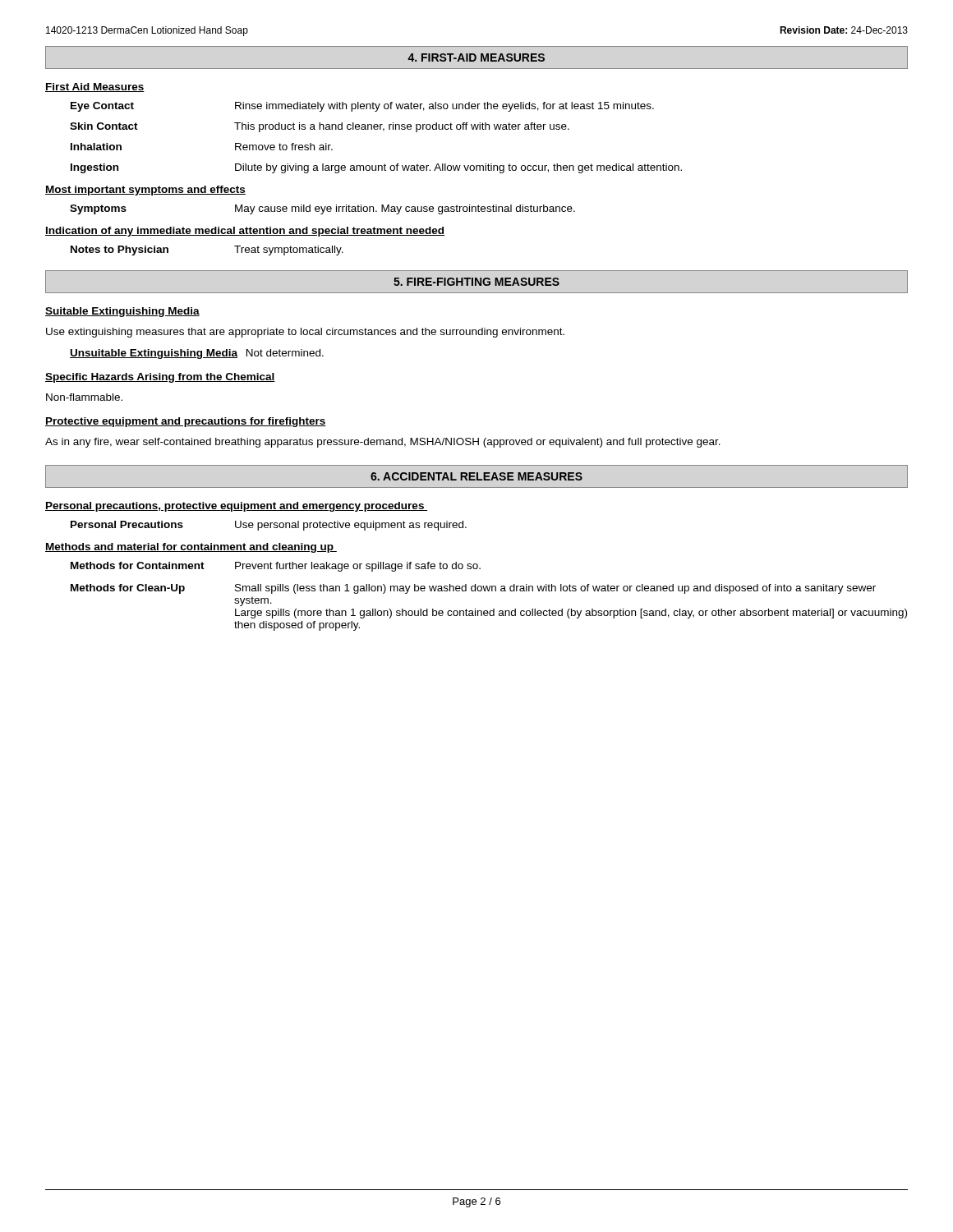953x1232 pixels.
Task: Find "4. FIRST-AID MEASURES" on this page
Action: 476,57
